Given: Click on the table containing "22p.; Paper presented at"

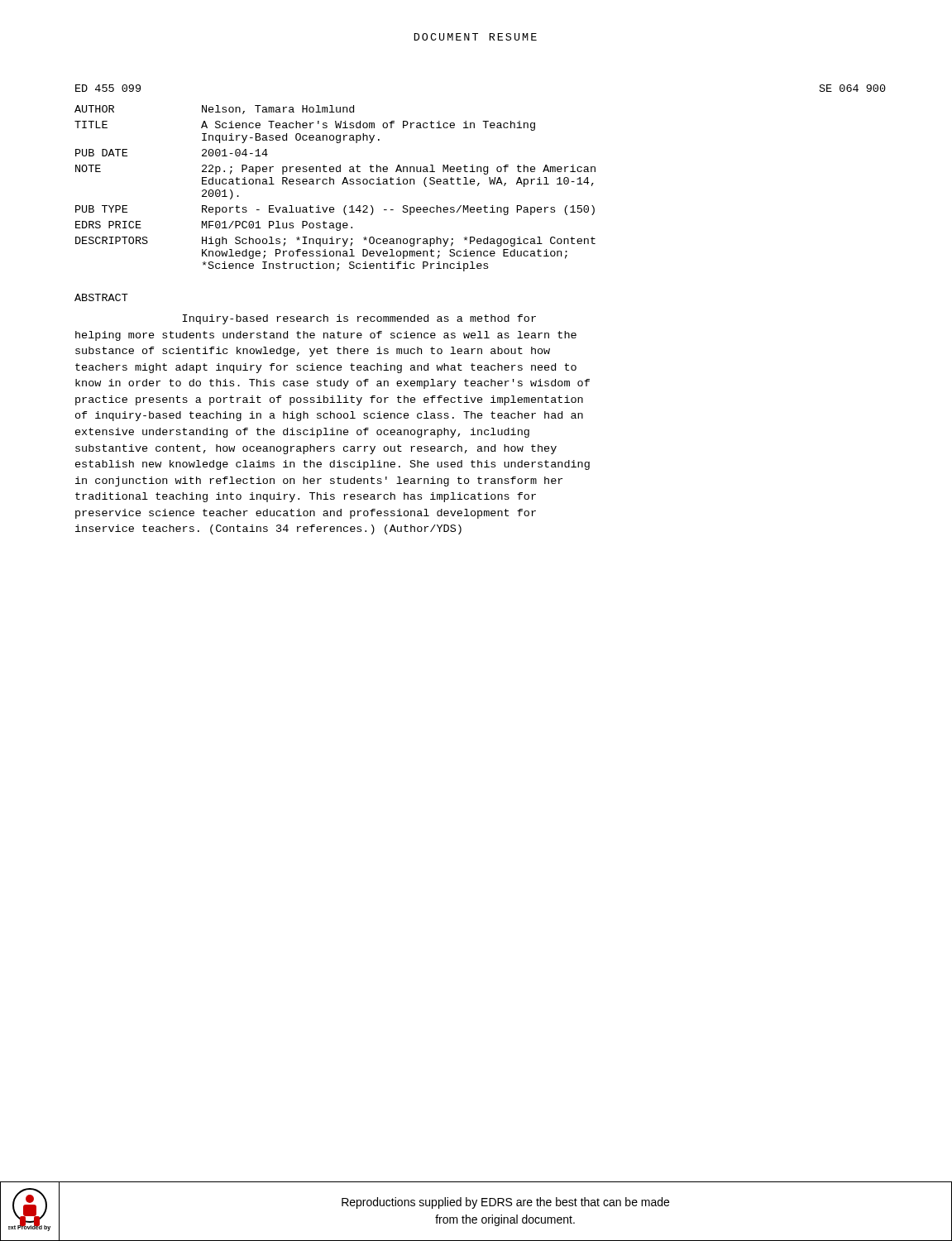Looking at the screenshot, I should pyautogui.click(x=480, y=177).
